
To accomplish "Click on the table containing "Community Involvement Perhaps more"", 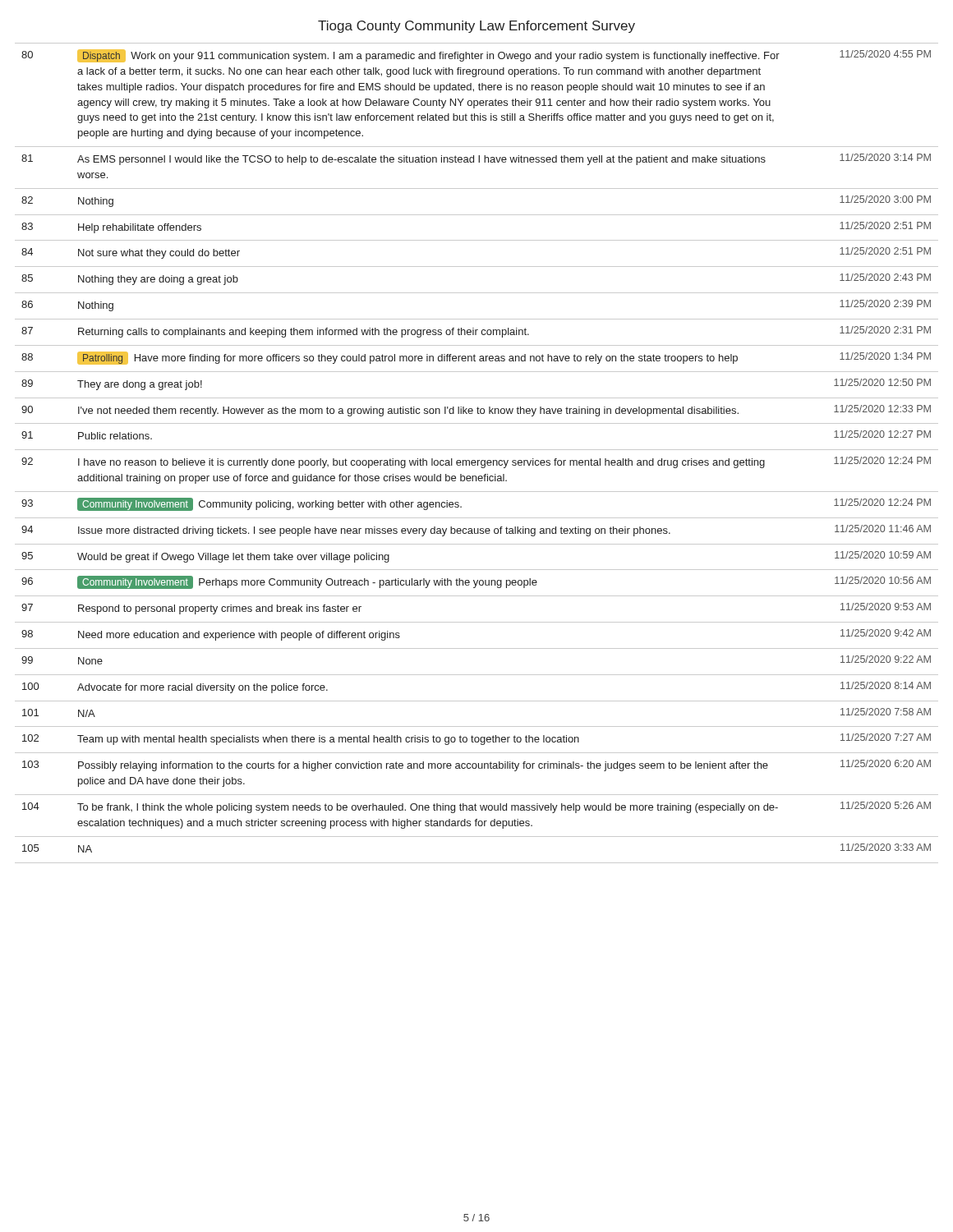I will 476,453.
